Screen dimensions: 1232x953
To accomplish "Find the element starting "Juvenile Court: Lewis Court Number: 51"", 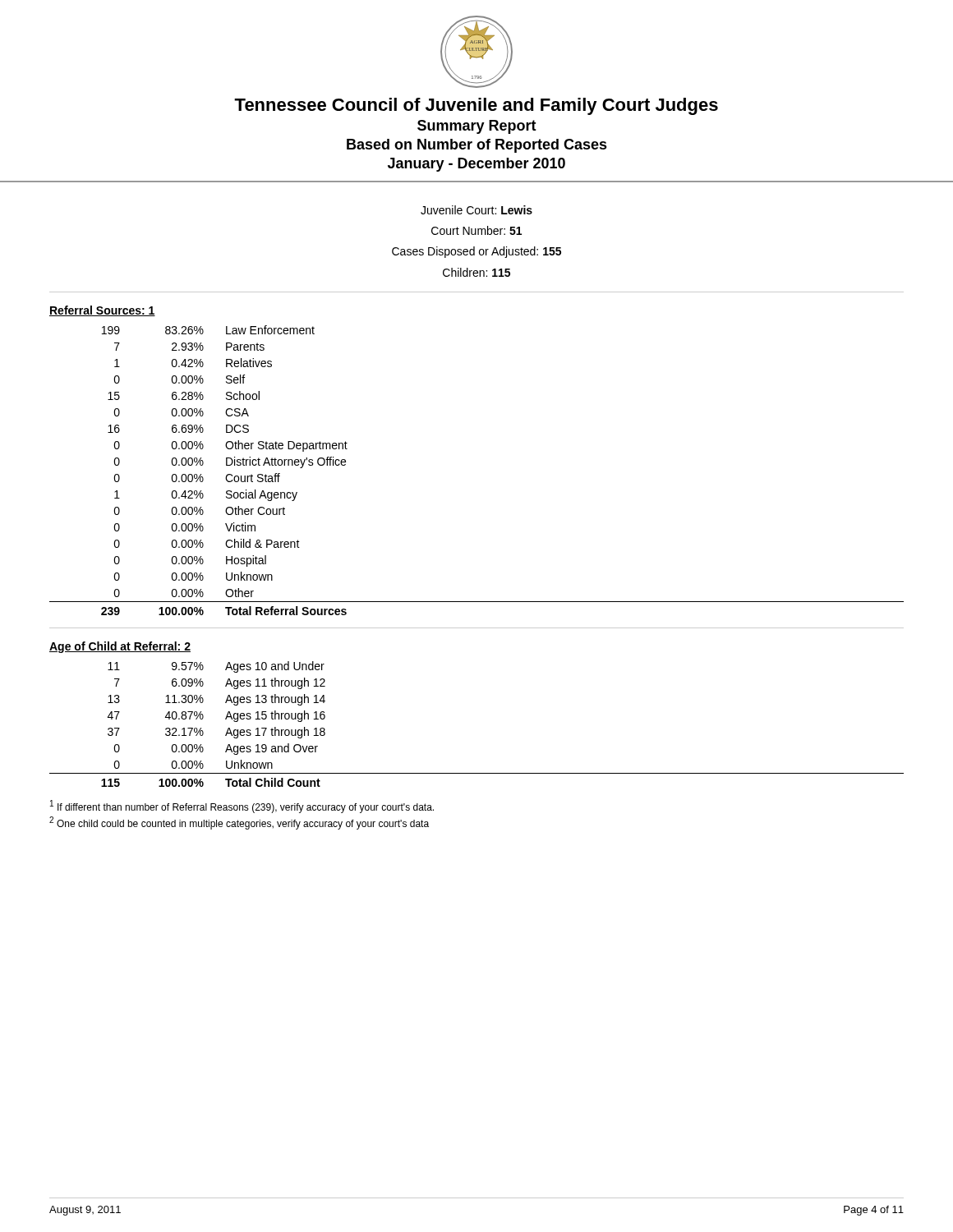I will (476, 241).
